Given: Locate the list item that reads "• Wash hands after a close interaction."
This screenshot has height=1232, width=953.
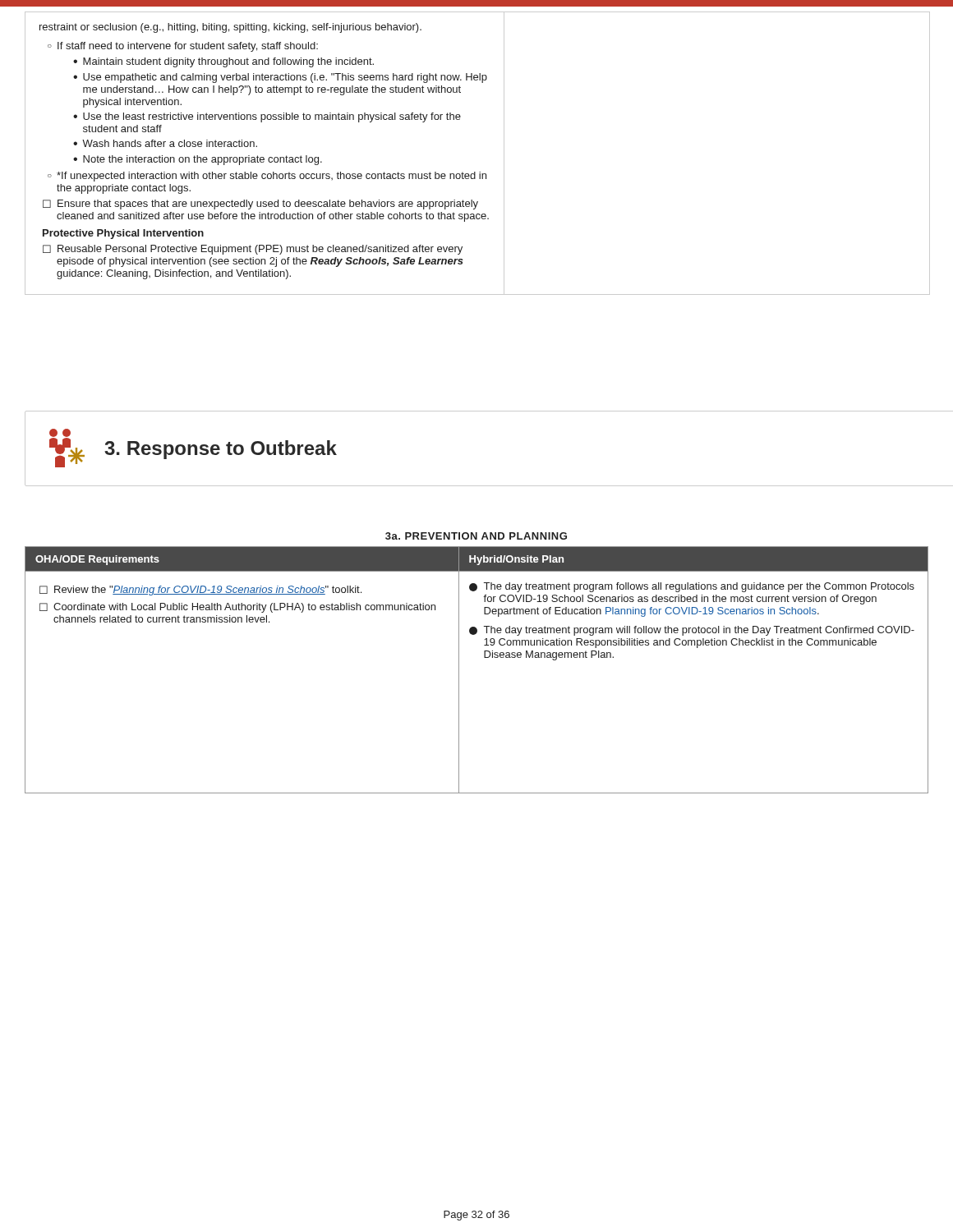Looking at the screenshot, I should 166,144.
